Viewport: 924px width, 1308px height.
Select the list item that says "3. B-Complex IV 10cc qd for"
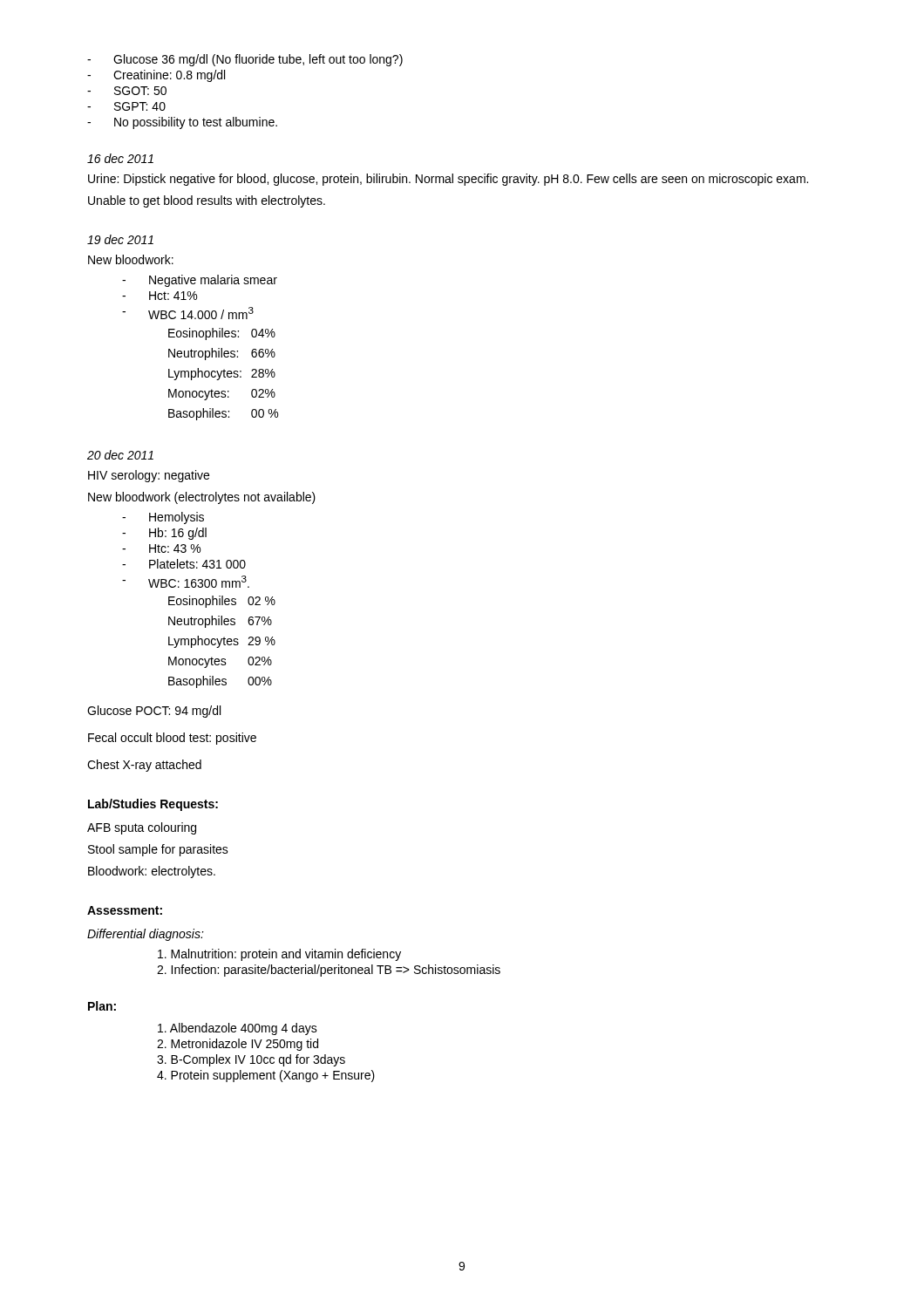[x=251, y=1060]
